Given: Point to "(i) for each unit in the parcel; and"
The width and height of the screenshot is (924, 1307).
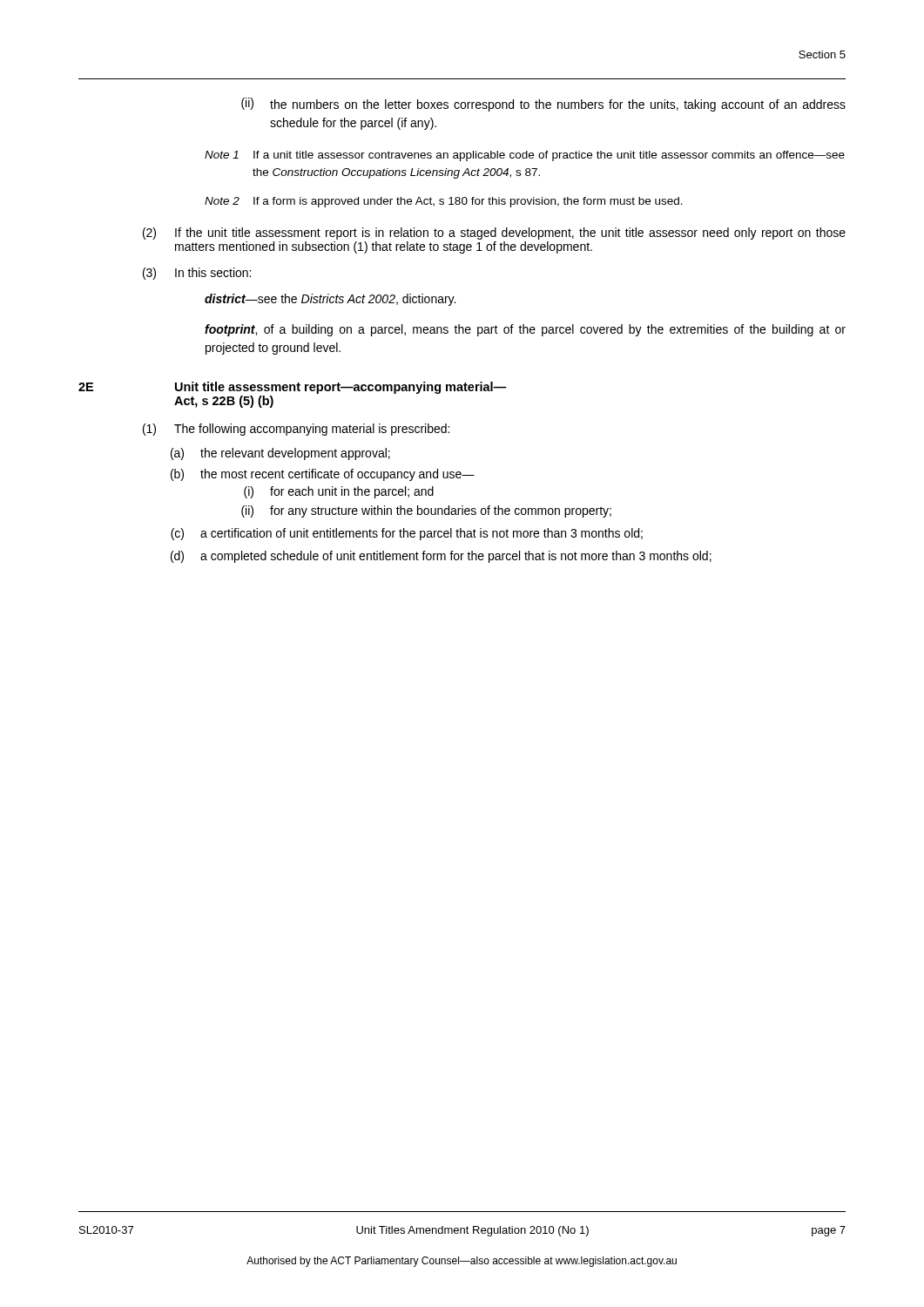Looking at the screenshot, I should 339,492.
